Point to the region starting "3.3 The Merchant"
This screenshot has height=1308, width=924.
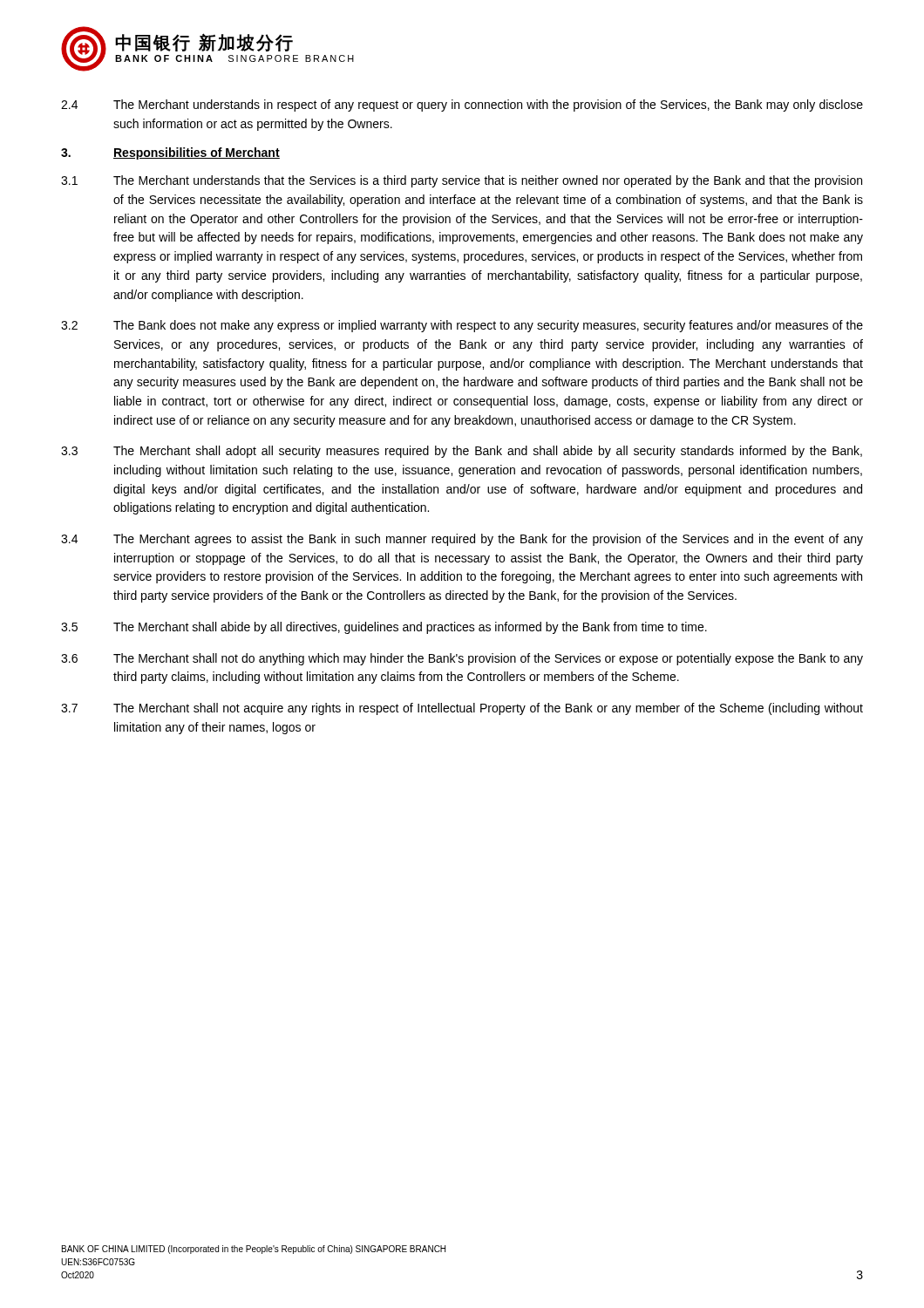tap(462, 480)
